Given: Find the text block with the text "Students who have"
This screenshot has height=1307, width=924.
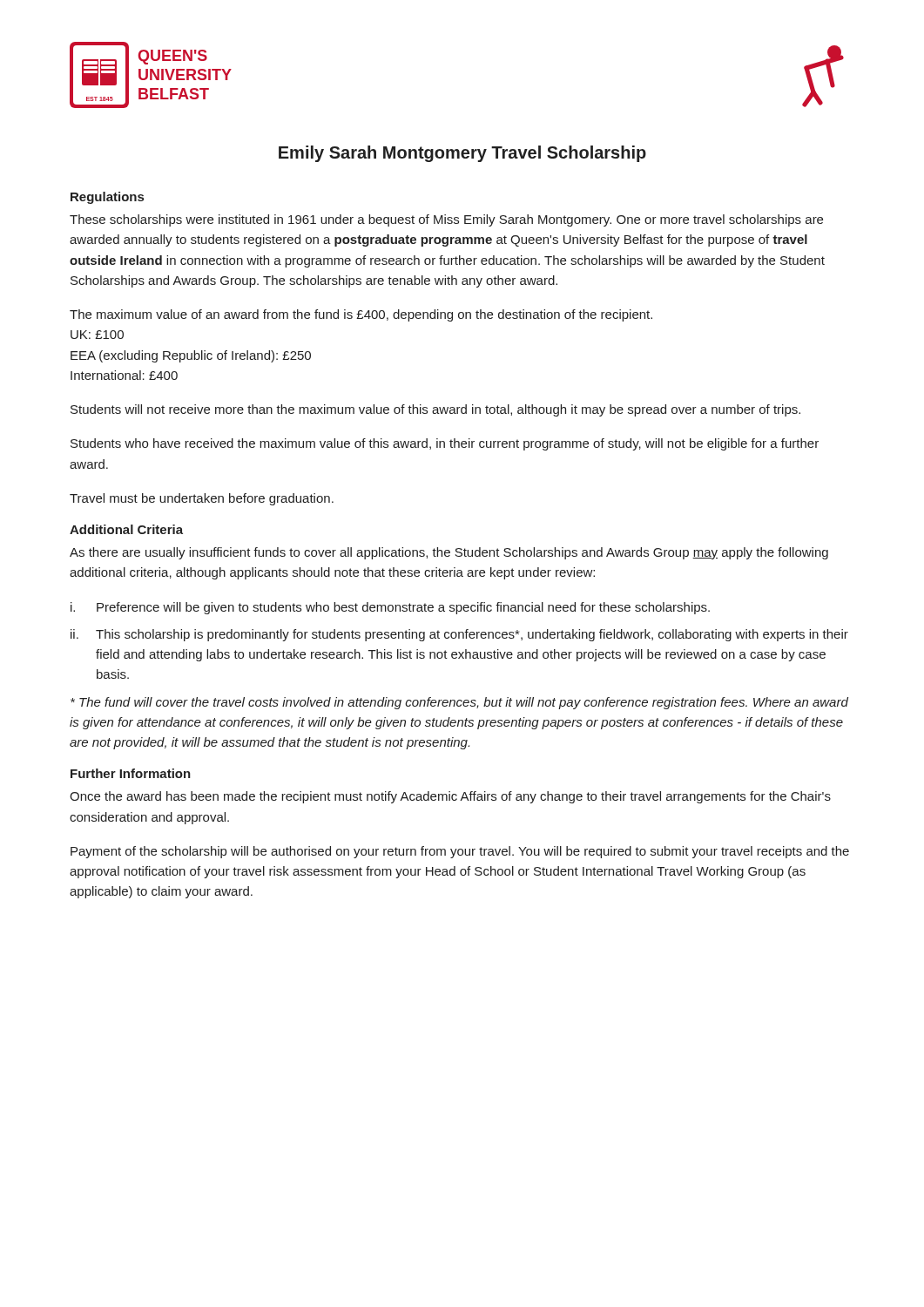Looking at the screenshot, I should pos(444,453).
